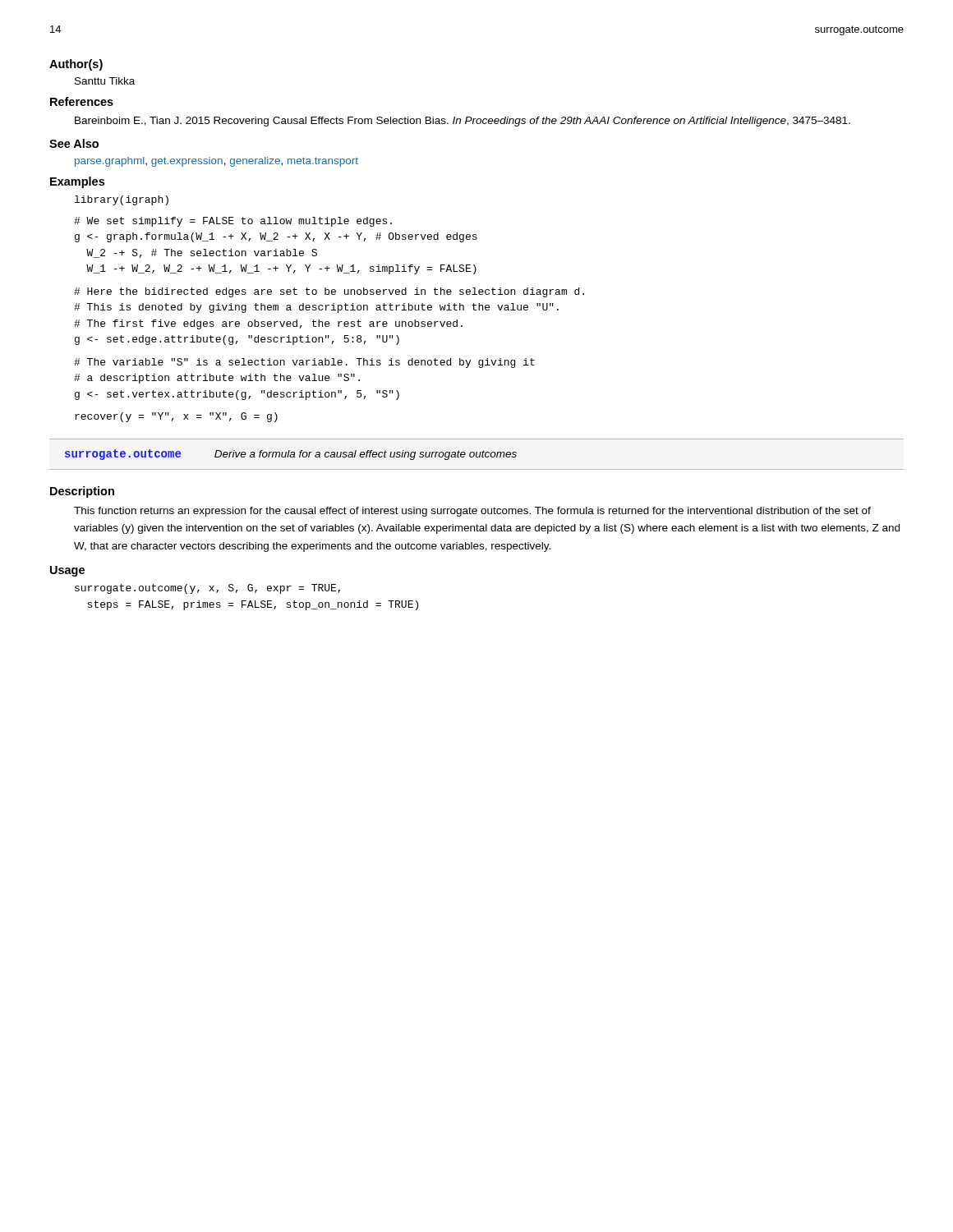Locate the section header containing "See Also"

[74, 144]
